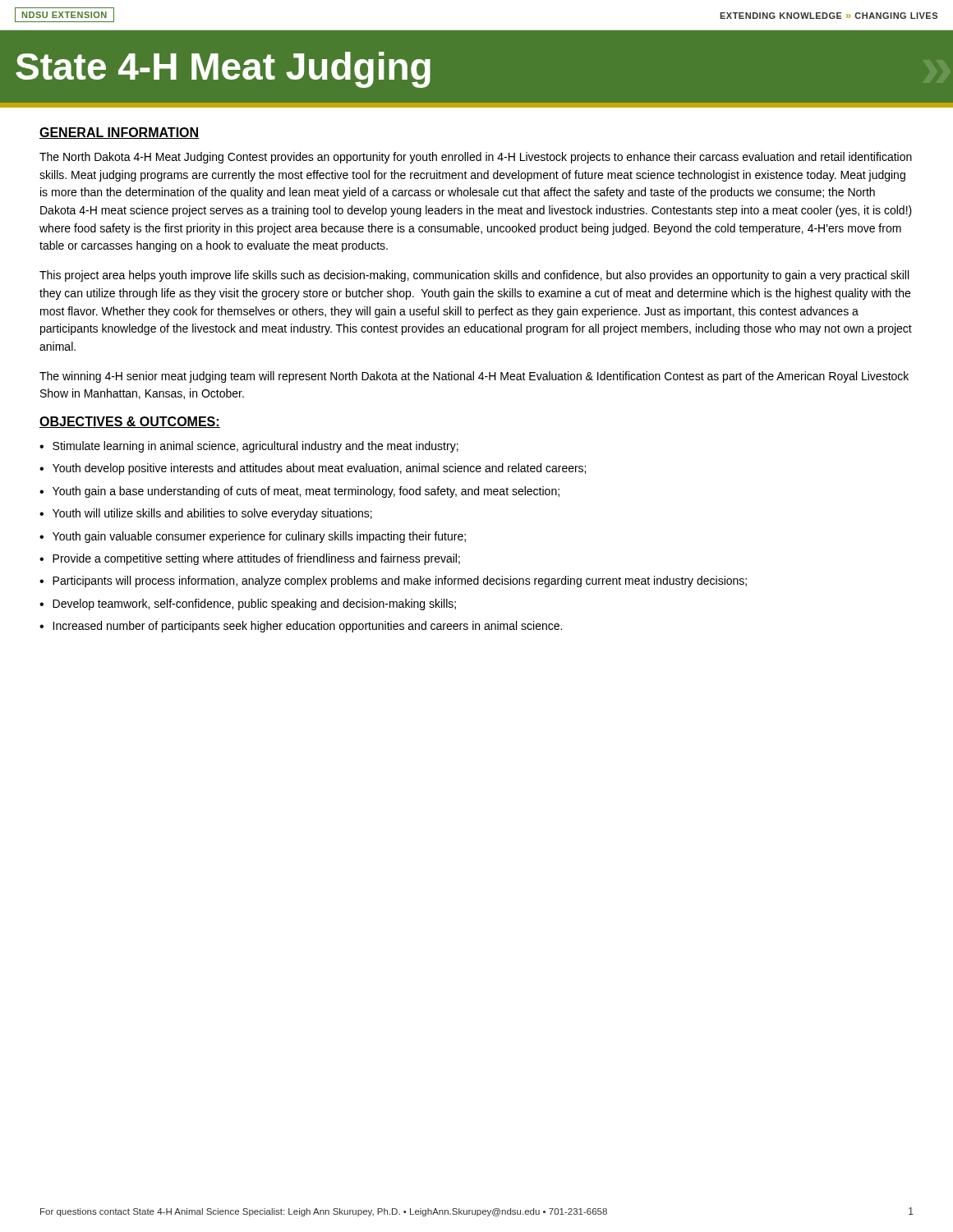
Task: Find the block on this page that starts "• Increased number of participants seek higher education"
Action: (476, 627)
